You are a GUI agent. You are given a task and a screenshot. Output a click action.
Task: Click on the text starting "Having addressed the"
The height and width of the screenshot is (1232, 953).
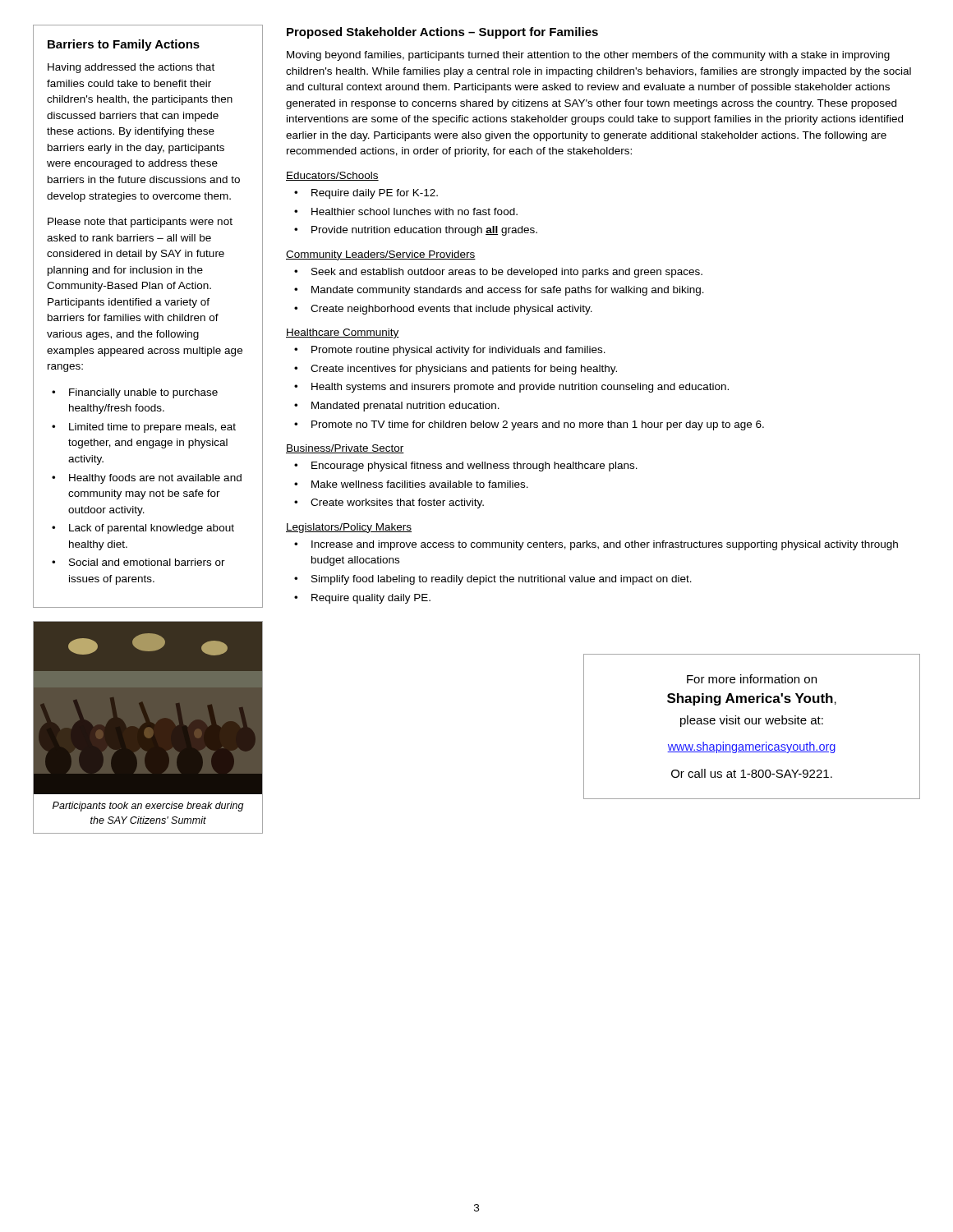point(144,131)
